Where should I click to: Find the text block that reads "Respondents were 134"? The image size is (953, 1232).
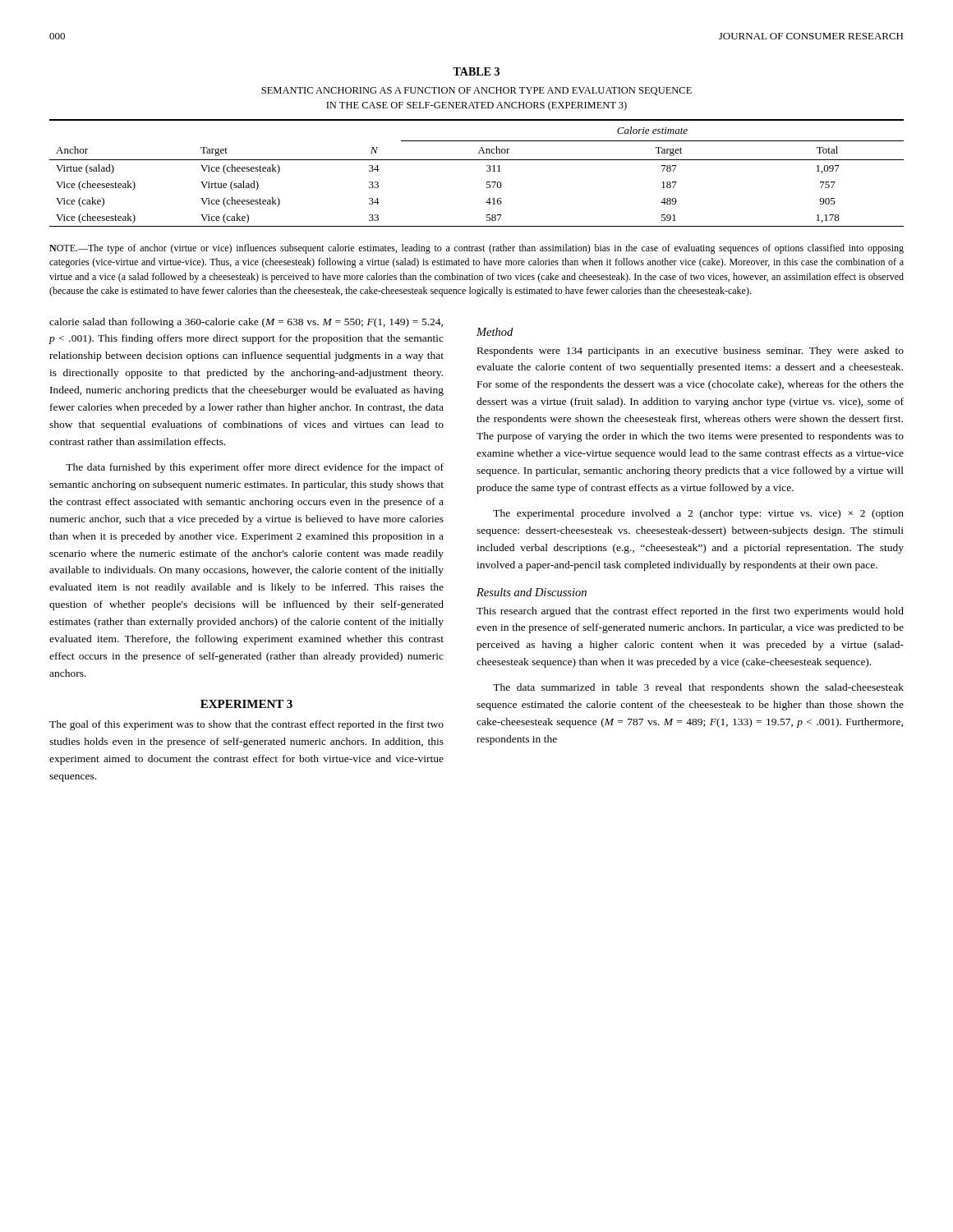point(690,458)
